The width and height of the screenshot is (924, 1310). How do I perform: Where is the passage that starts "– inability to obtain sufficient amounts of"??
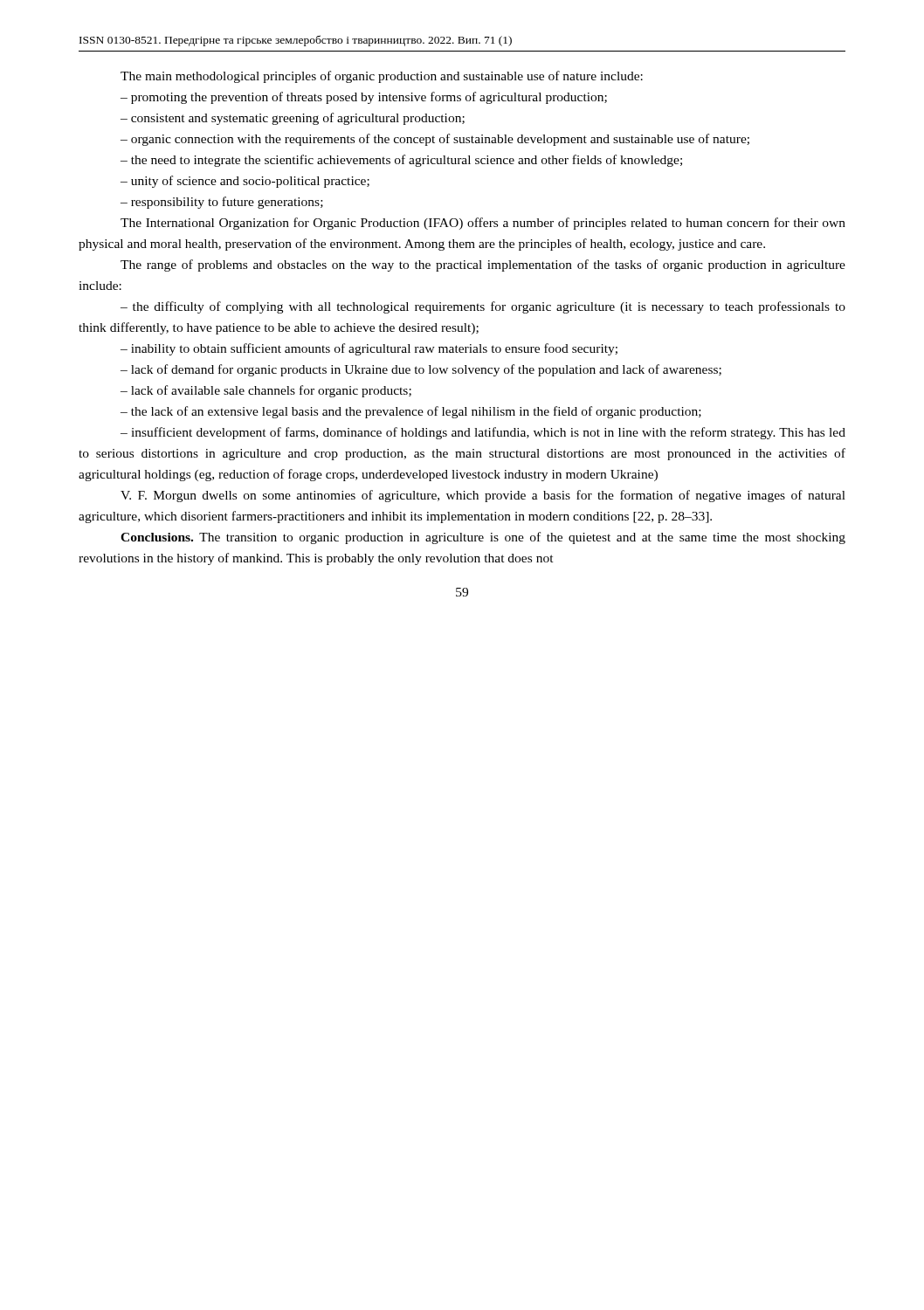462,349
